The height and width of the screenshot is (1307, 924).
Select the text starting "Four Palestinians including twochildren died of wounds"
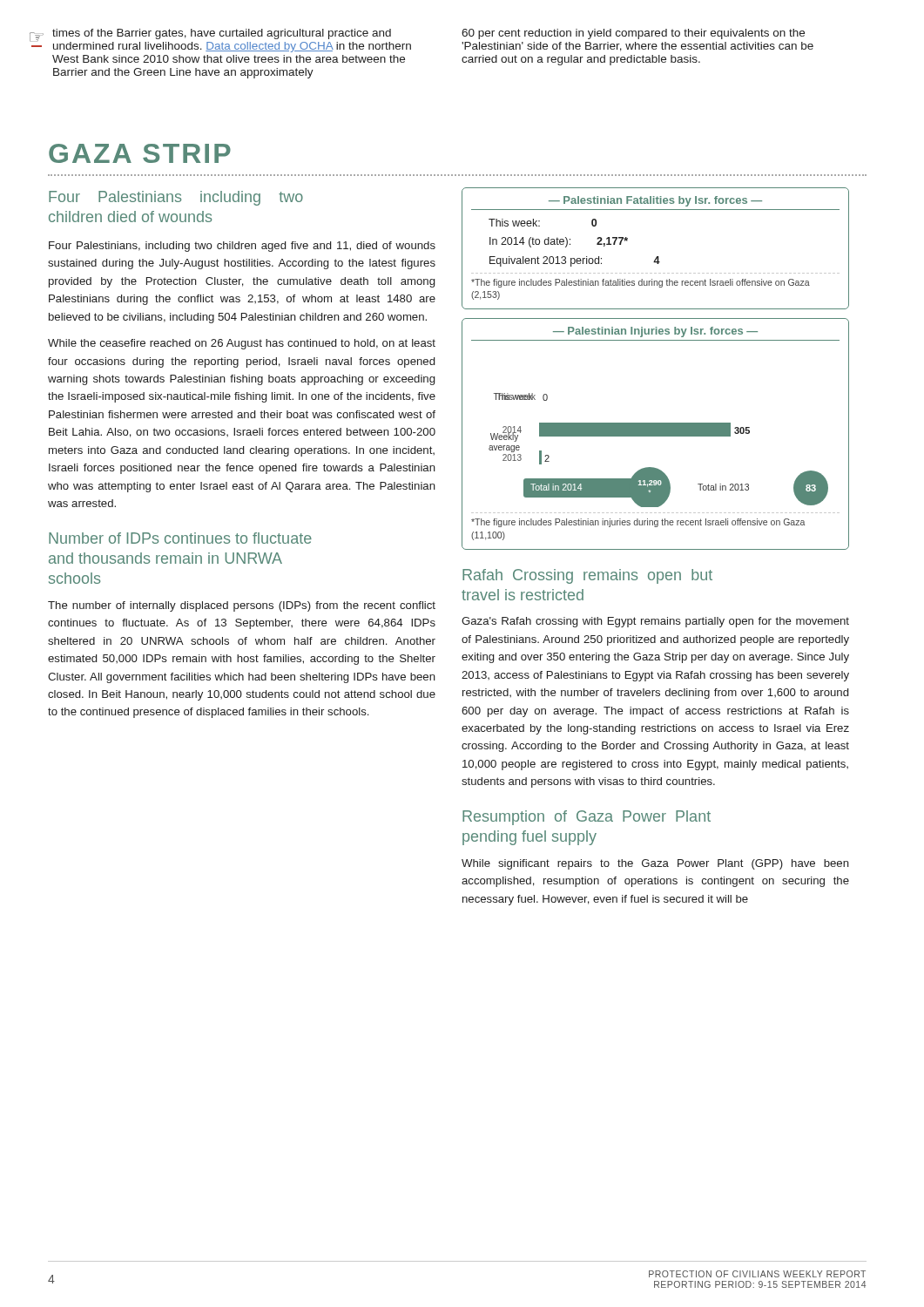pos(176,207)
